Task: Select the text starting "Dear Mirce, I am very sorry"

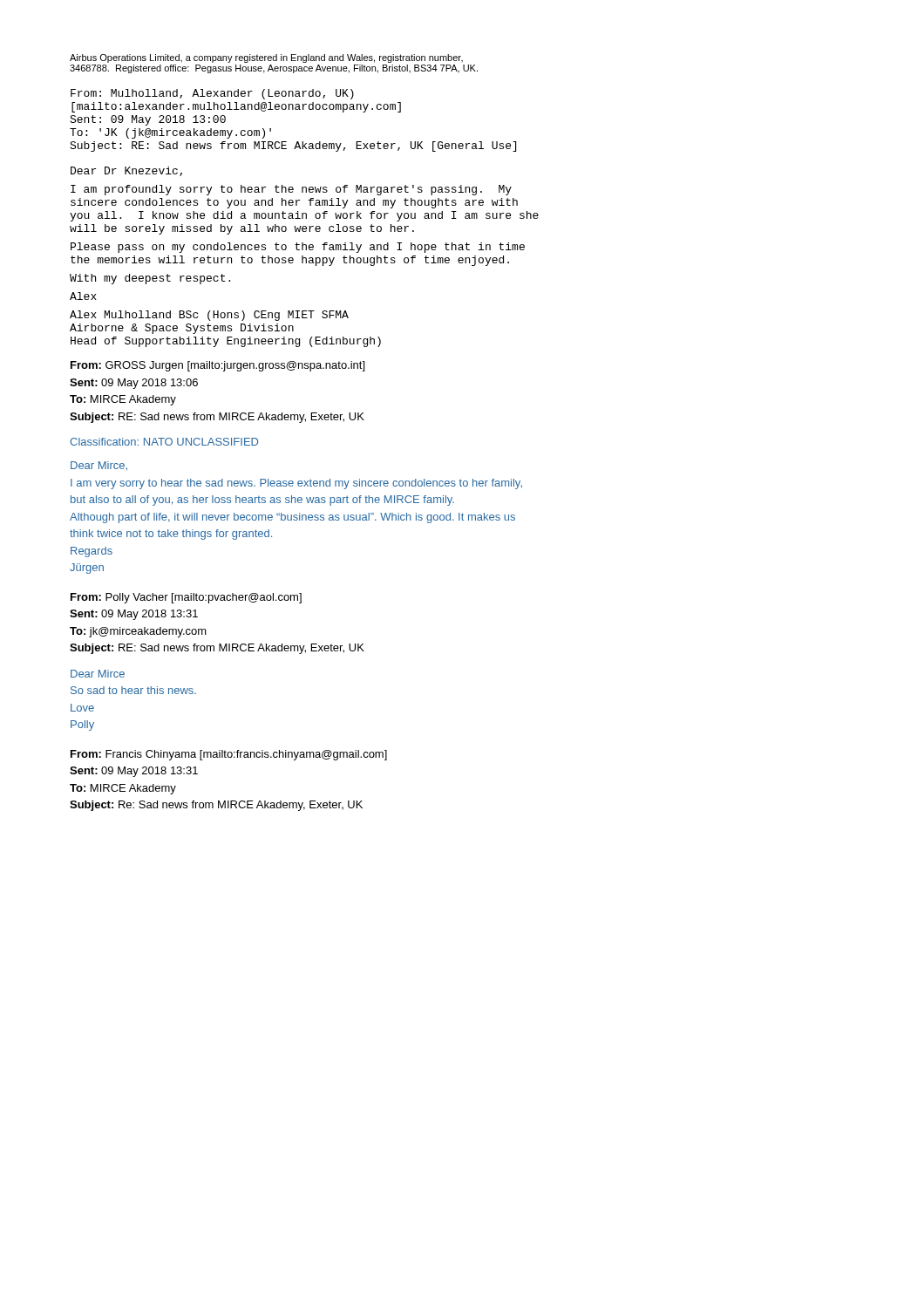Action: point(296,516)
